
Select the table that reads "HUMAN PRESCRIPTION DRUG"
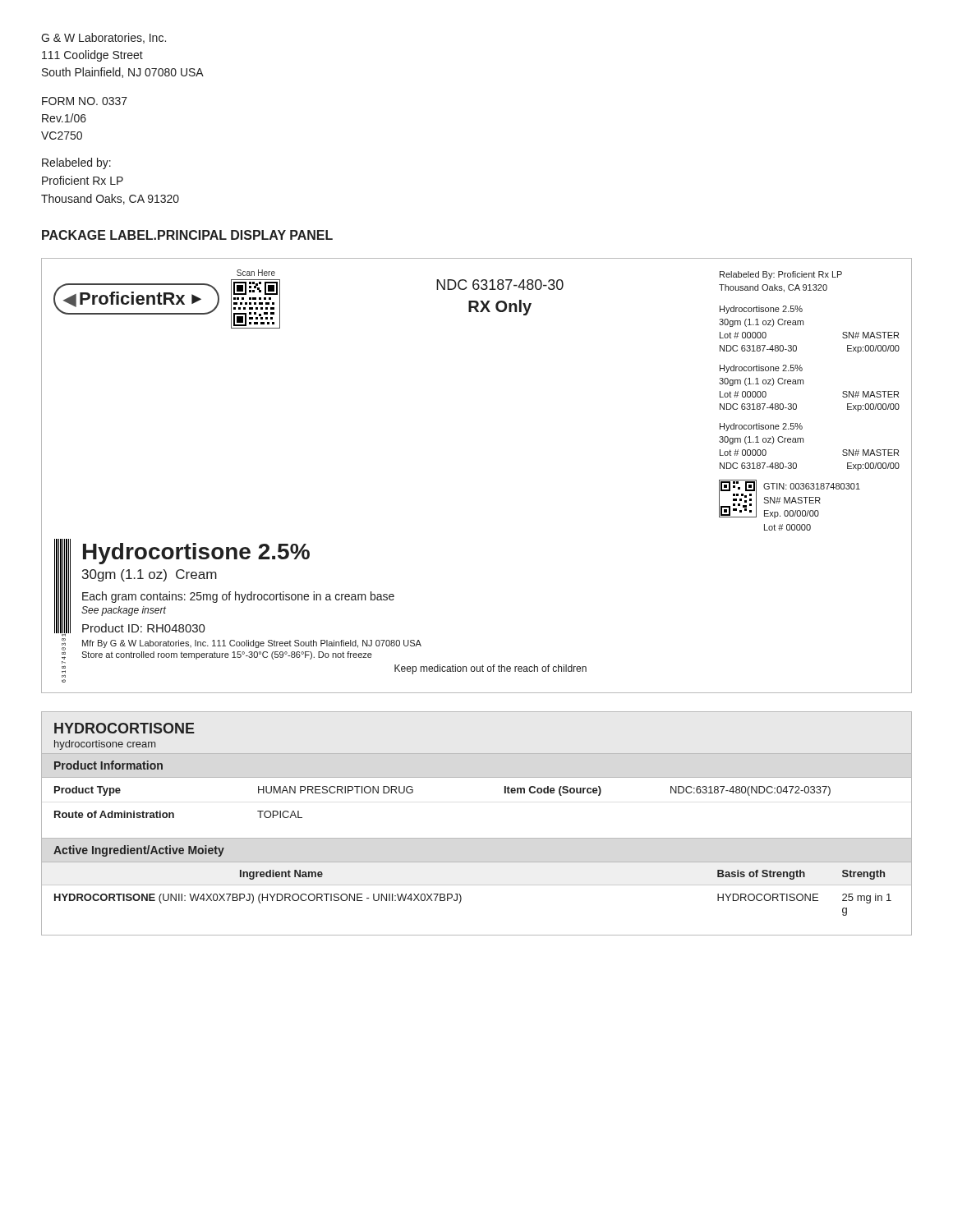pos(476,790)
